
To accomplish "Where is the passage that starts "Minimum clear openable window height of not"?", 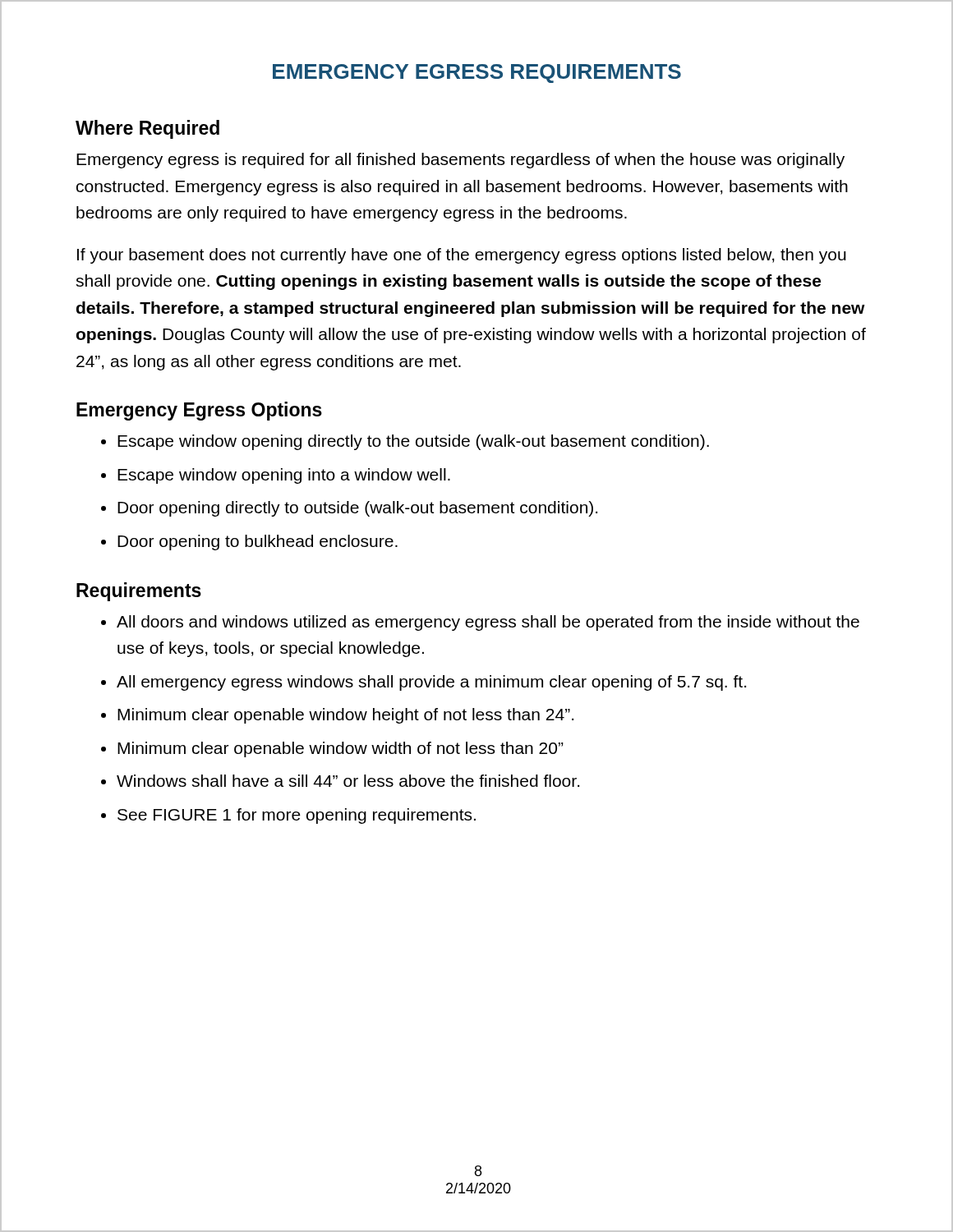I will pos(346,714).
